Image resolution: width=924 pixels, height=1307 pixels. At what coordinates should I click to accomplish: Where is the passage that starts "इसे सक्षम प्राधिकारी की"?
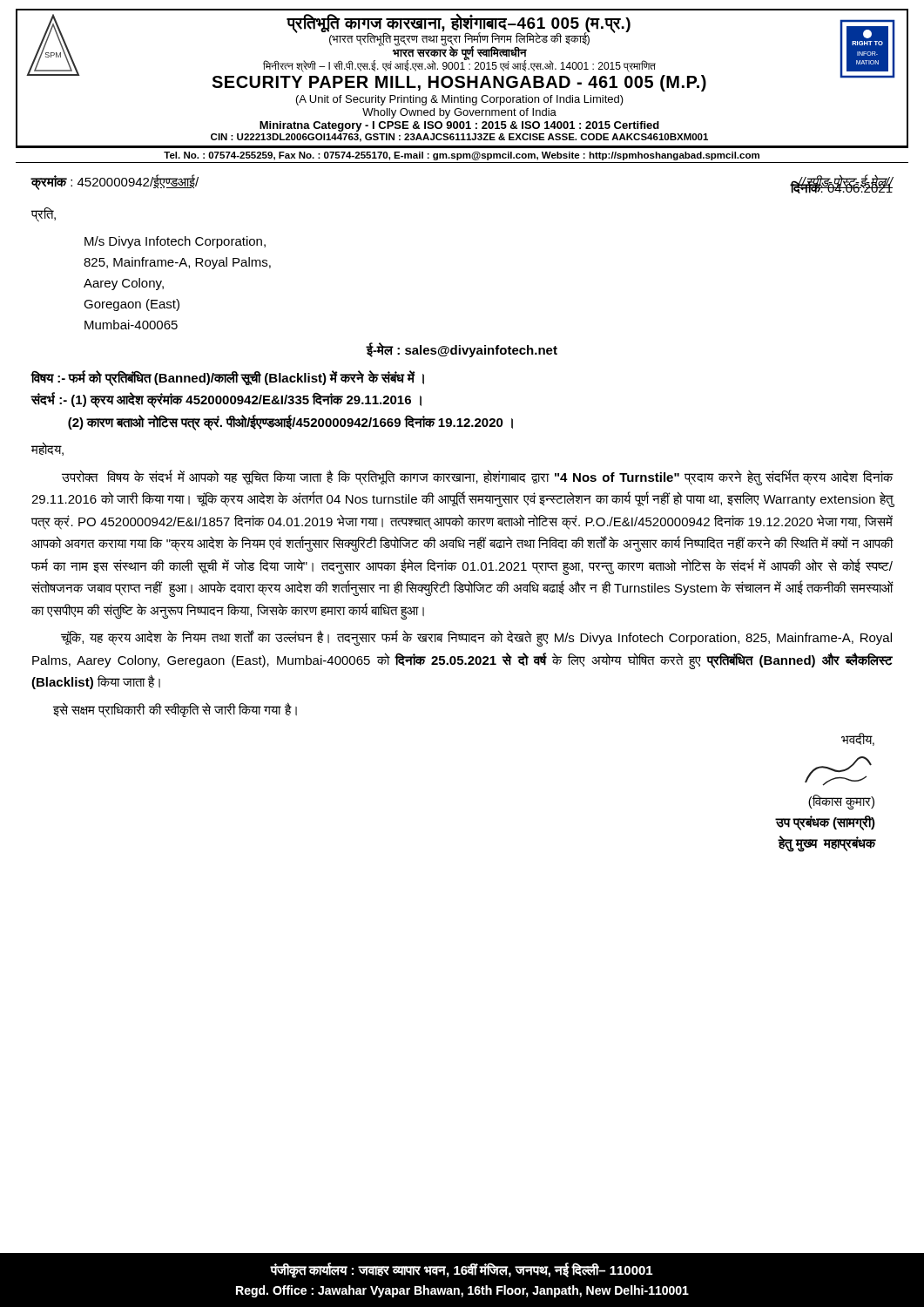pos(165,710)
